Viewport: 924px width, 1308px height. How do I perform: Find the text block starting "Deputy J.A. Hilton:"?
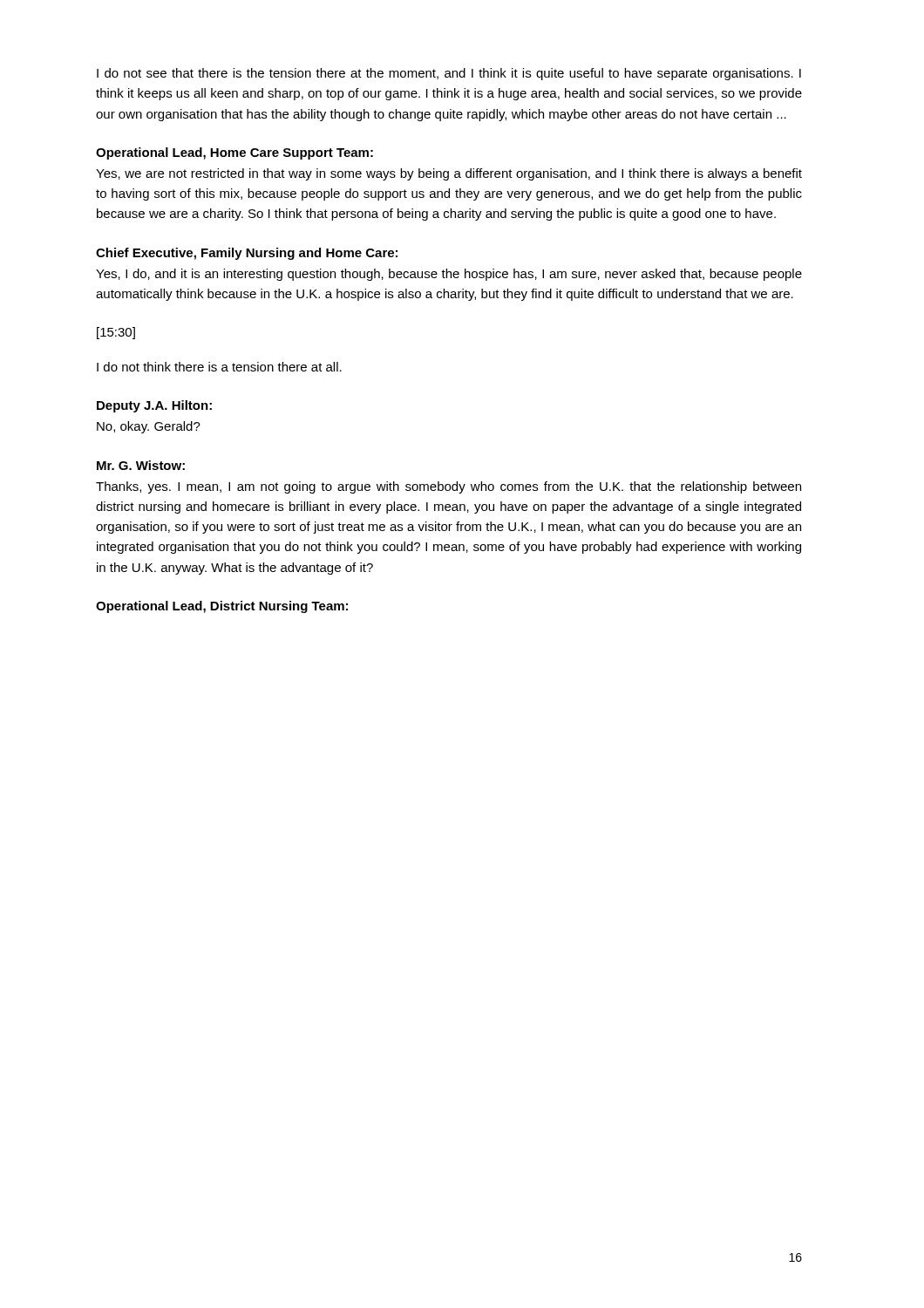tap(154, 405)
